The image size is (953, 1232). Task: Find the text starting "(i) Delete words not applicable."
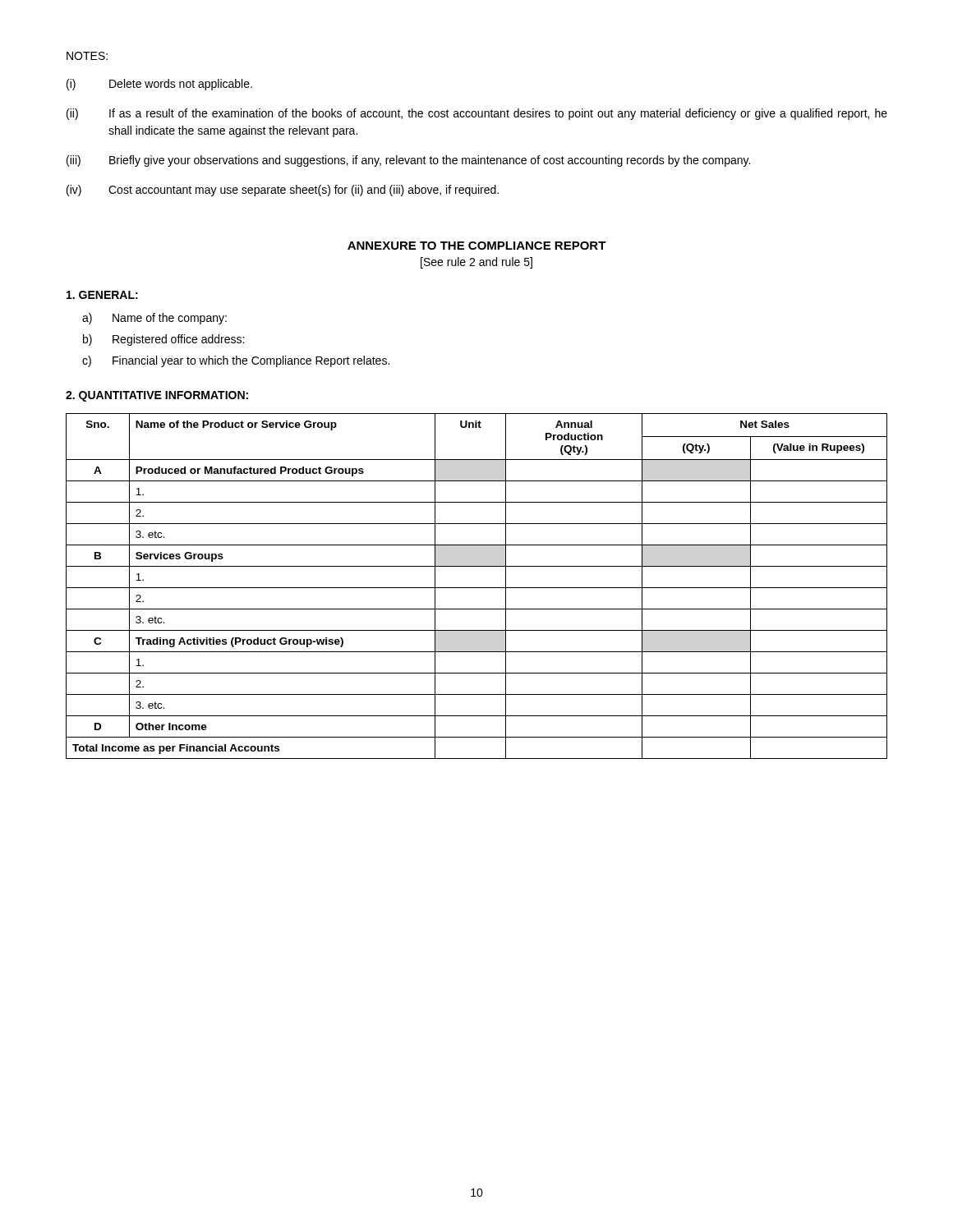coord(159,85)
